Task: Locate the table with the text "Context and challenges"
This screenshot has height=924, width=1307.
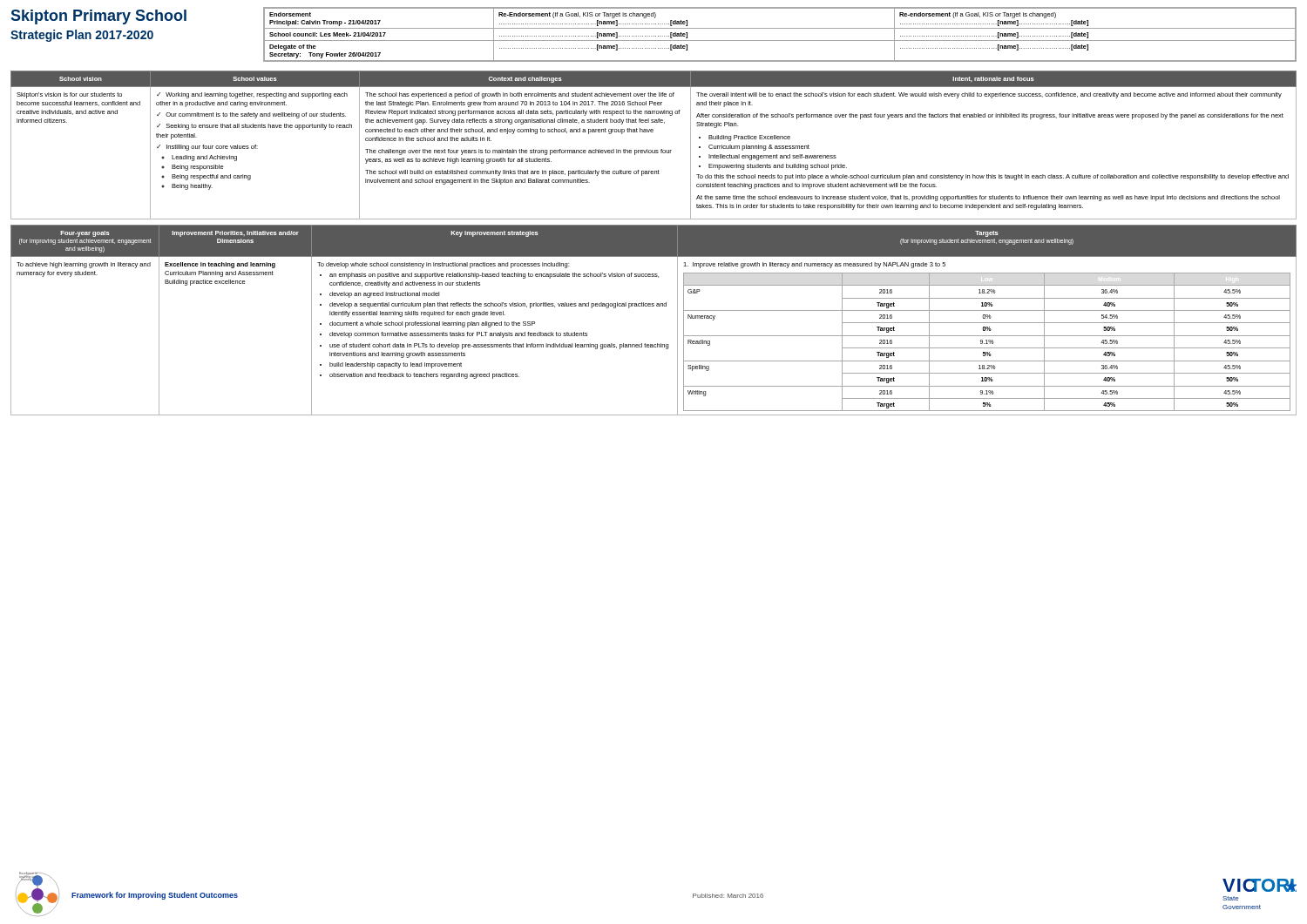Action: coord(654,145)
